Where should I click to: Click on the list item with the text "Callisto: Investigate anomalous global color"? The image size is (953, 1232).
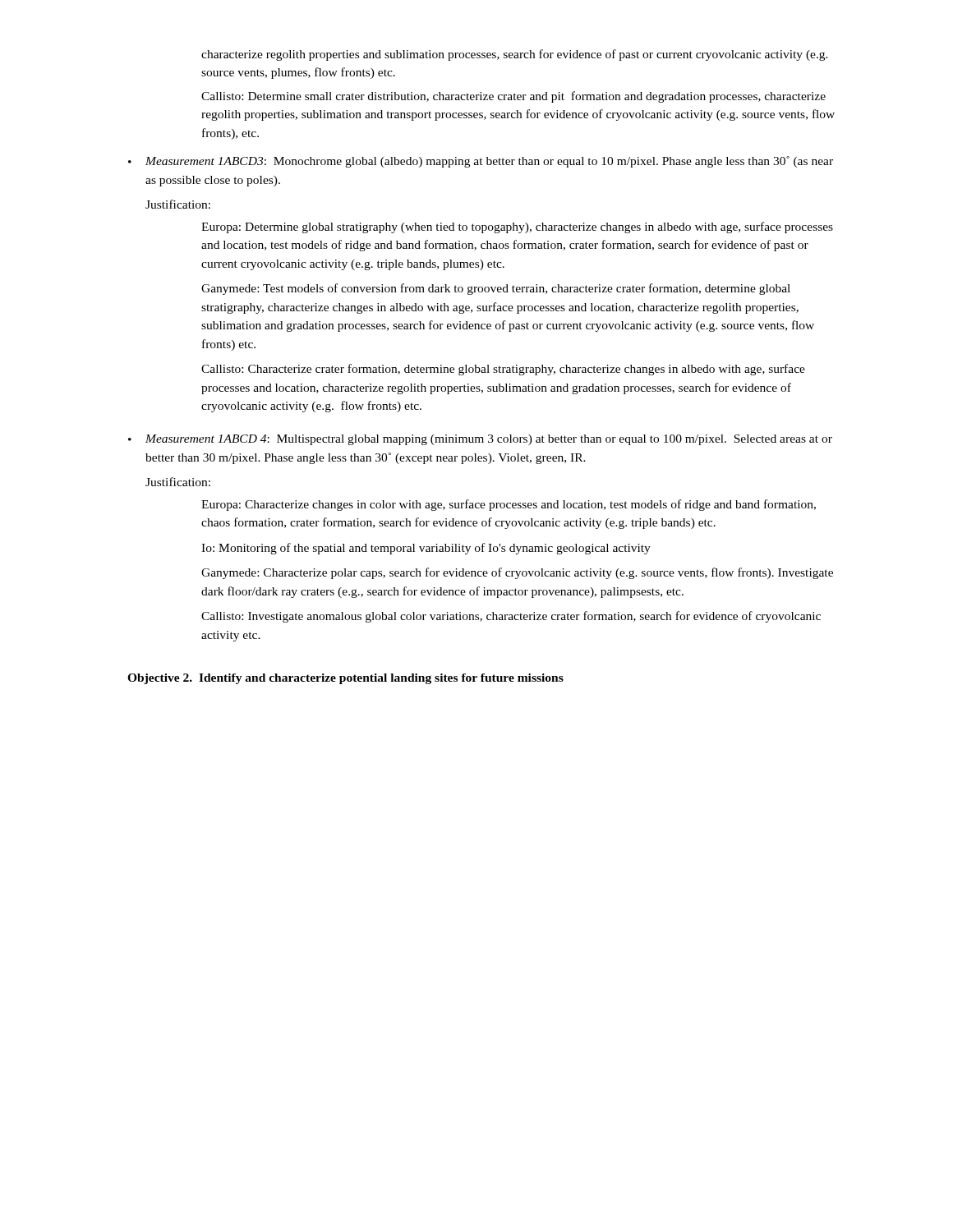tap(511, 625)
